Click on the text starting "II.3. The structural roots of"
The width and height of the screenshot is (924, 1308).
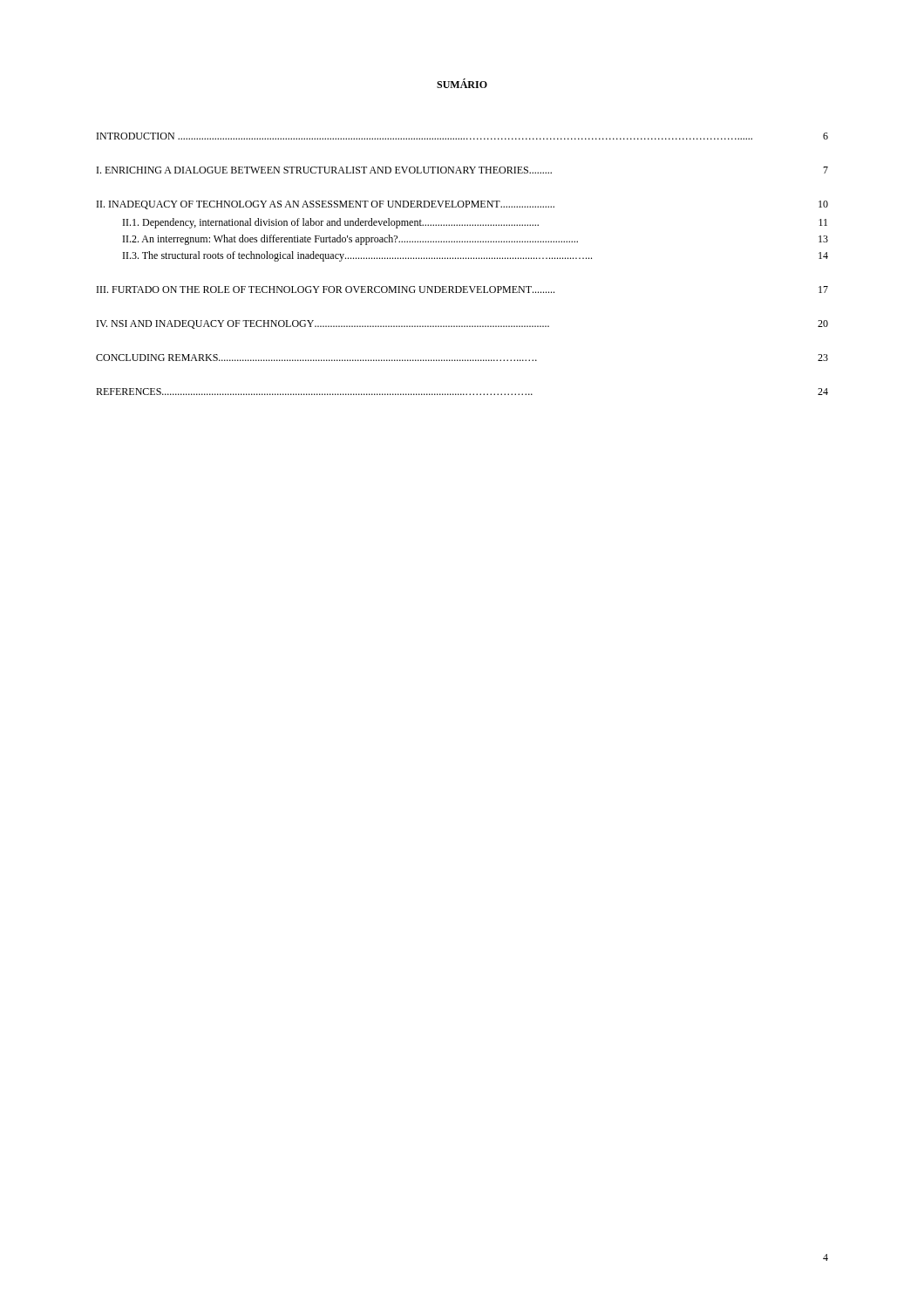coord(475,256)
